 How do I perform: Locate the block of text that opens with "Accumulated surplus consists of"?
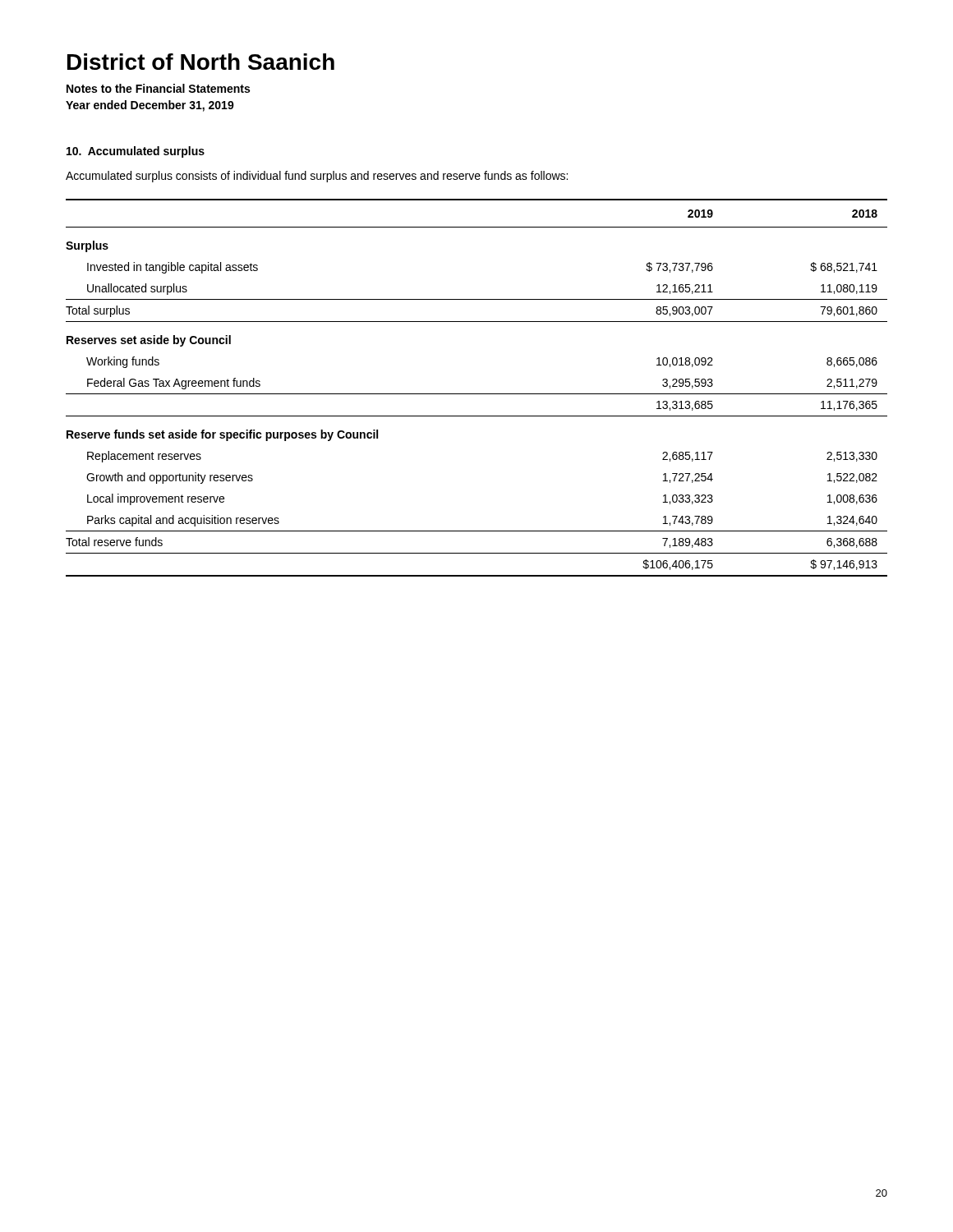317,176
